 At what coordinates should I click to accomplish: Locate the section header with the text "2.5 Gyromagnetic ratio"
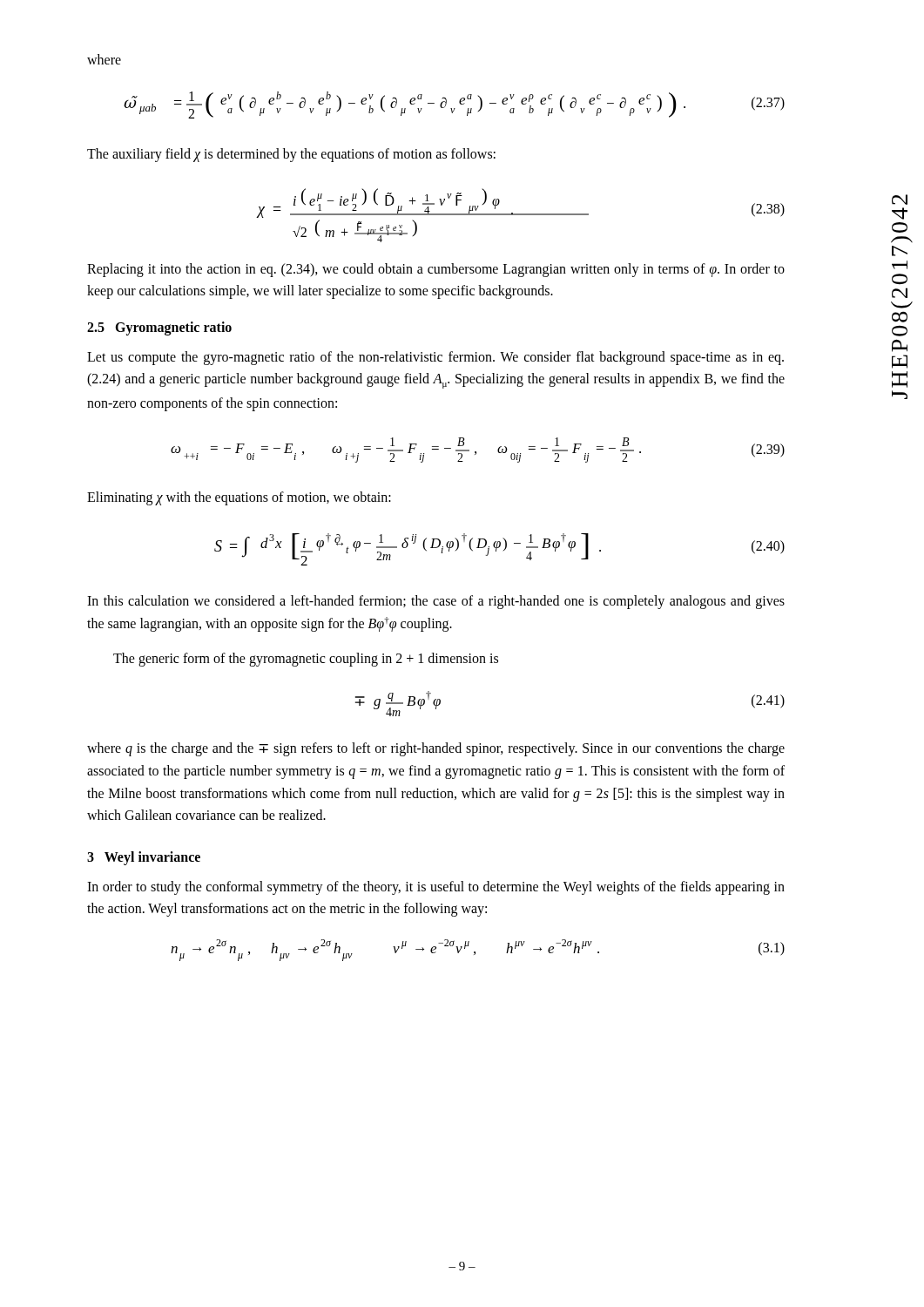(160, 327)
